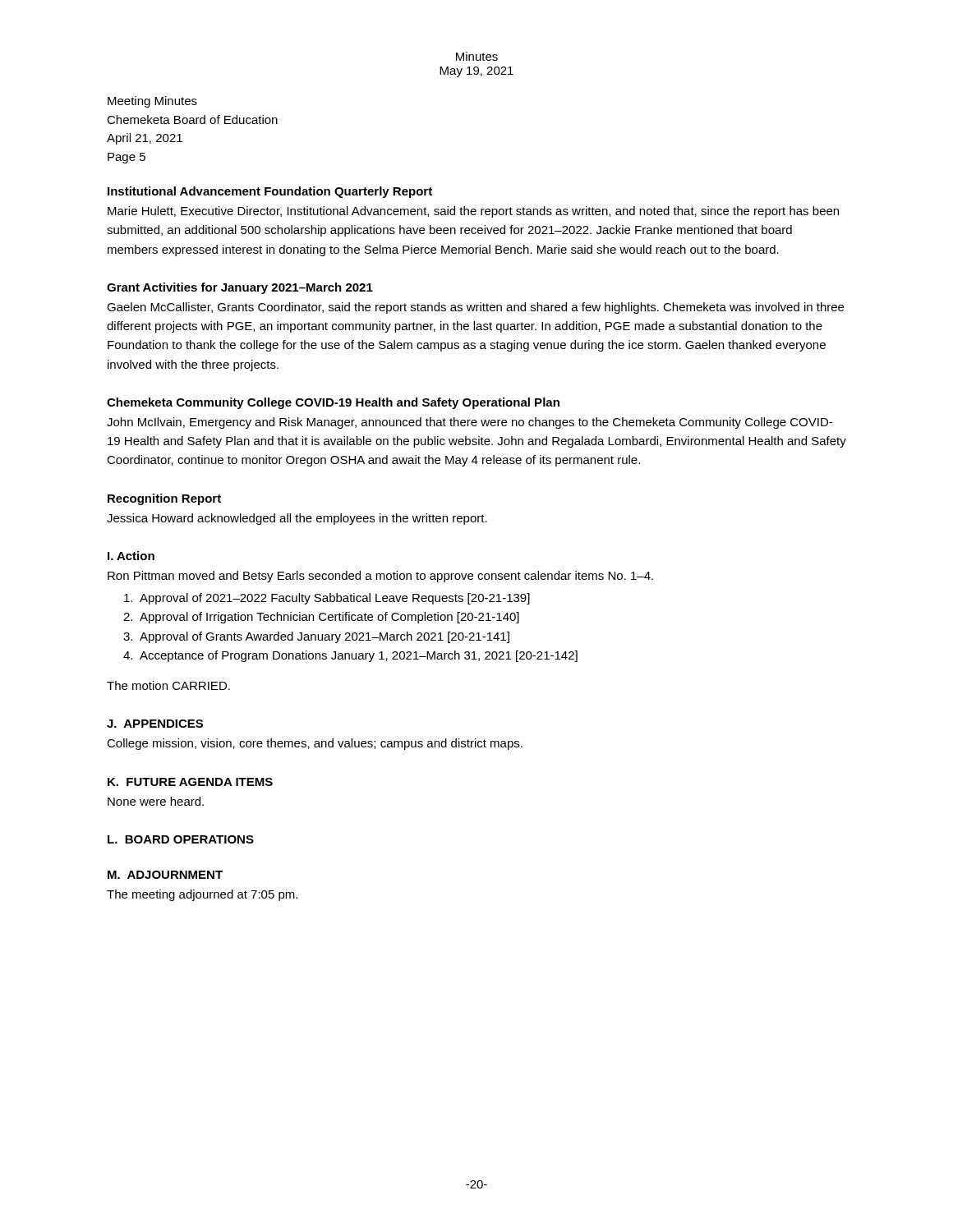Image resolution: width=953 pixels, height=1232 pixels.
Task: Locate the text "I. Action"
Action: click(x=131, y=555)
